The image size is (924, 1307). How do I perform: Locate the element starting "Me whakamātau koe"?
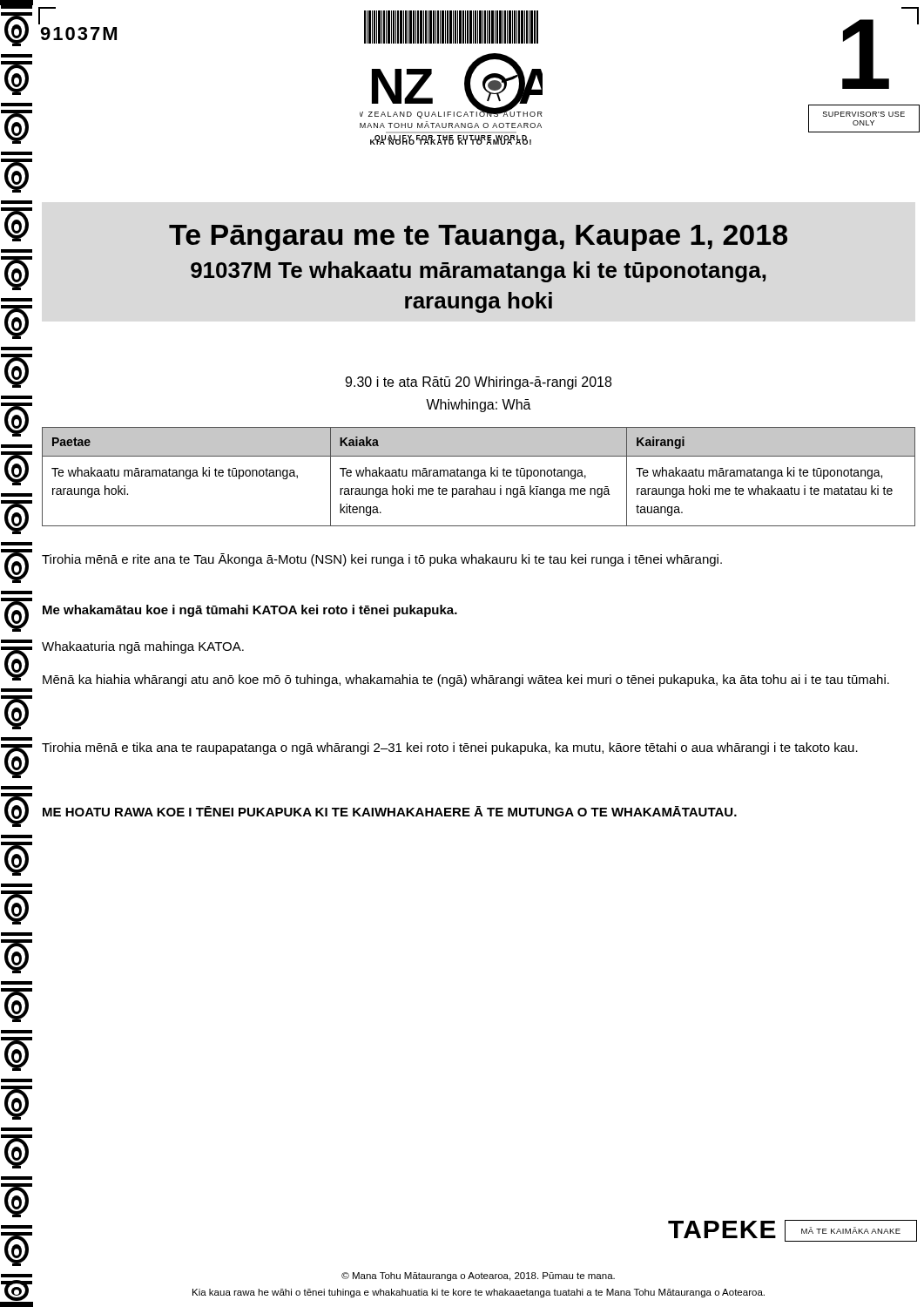click(x=250, y=610)
